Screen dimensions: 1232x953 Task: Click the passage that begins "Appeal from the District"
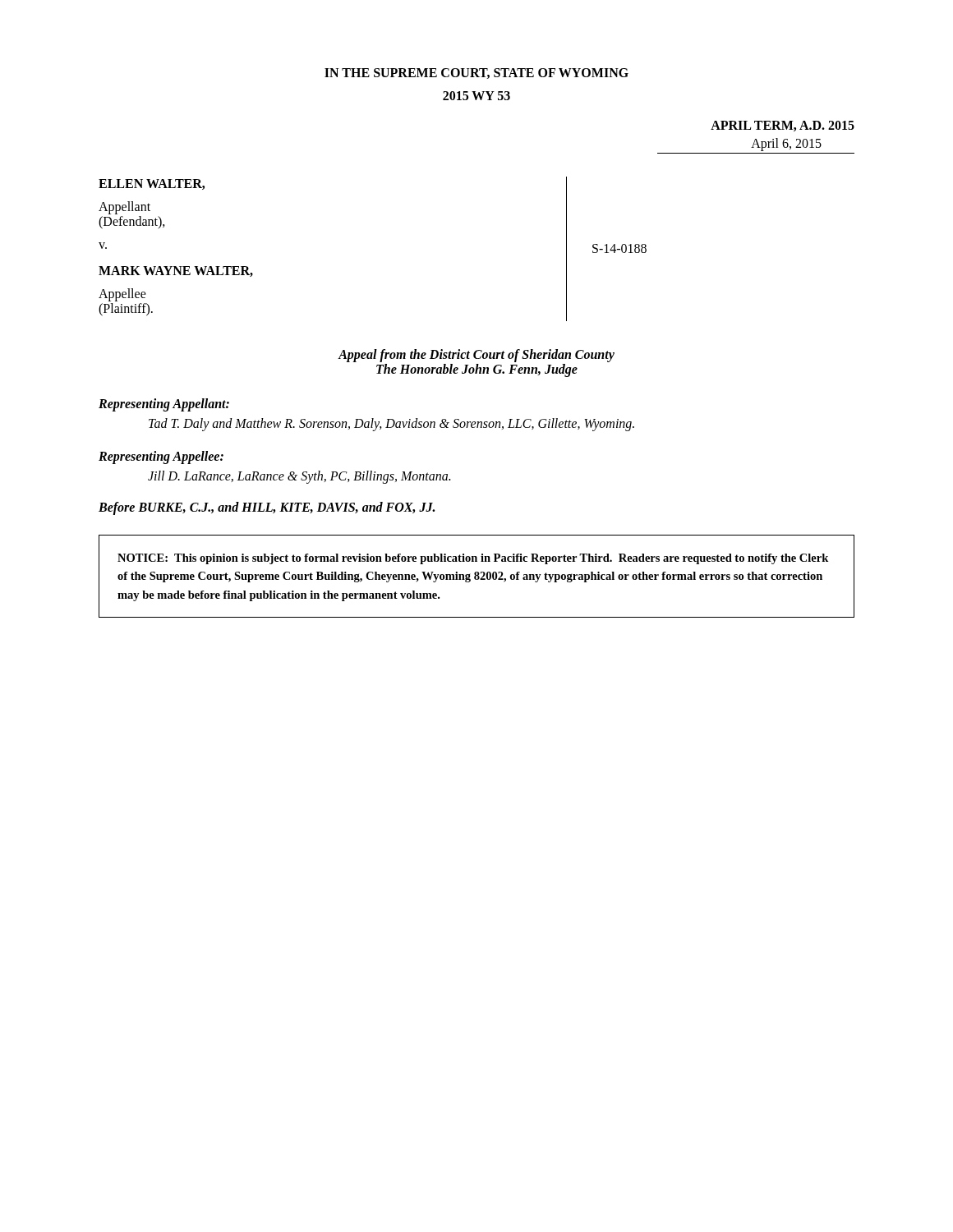coord(476,362)
